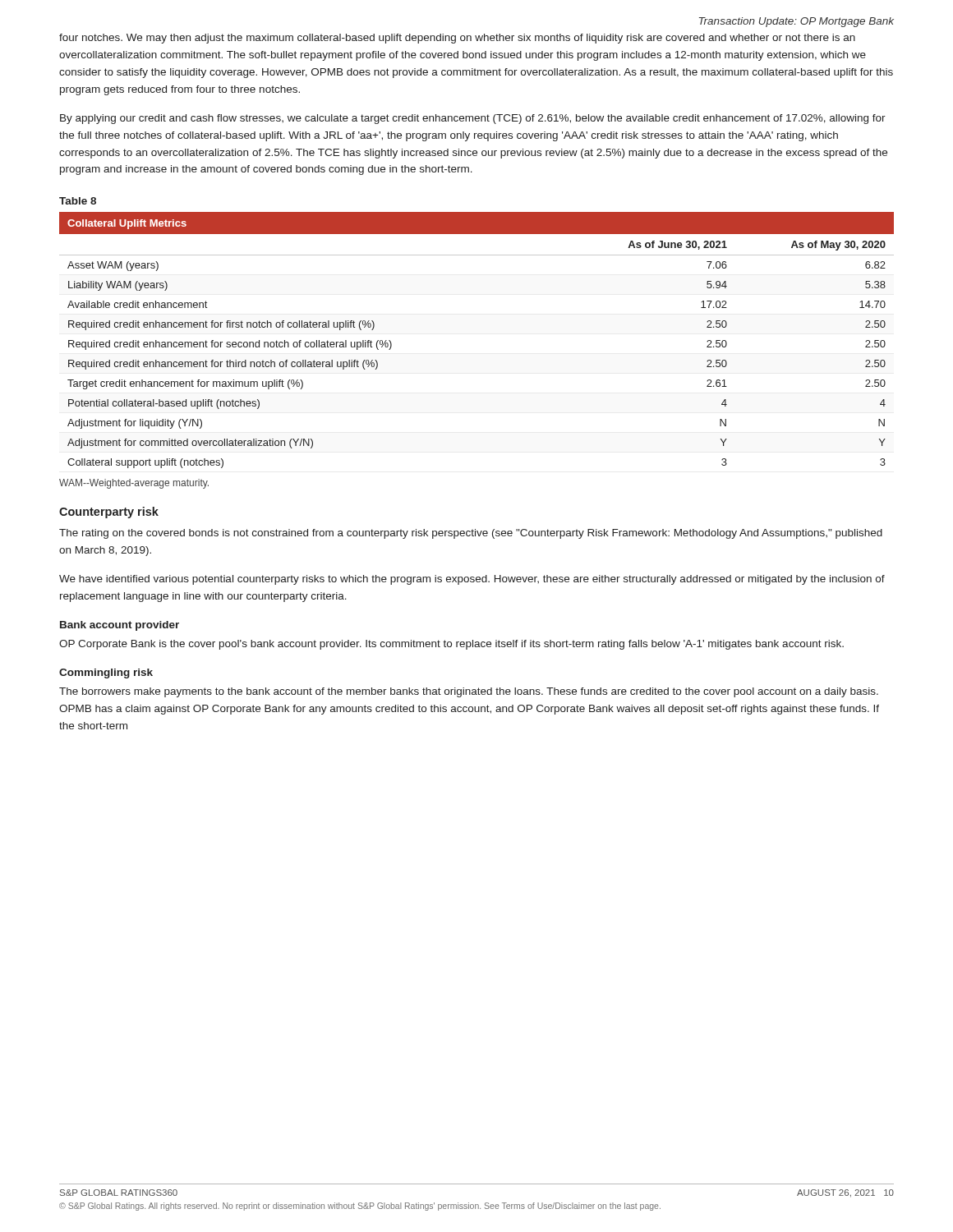
Task: Find the block on this page that starts "The borrowers make payments to the bank"
Action: 469,708
